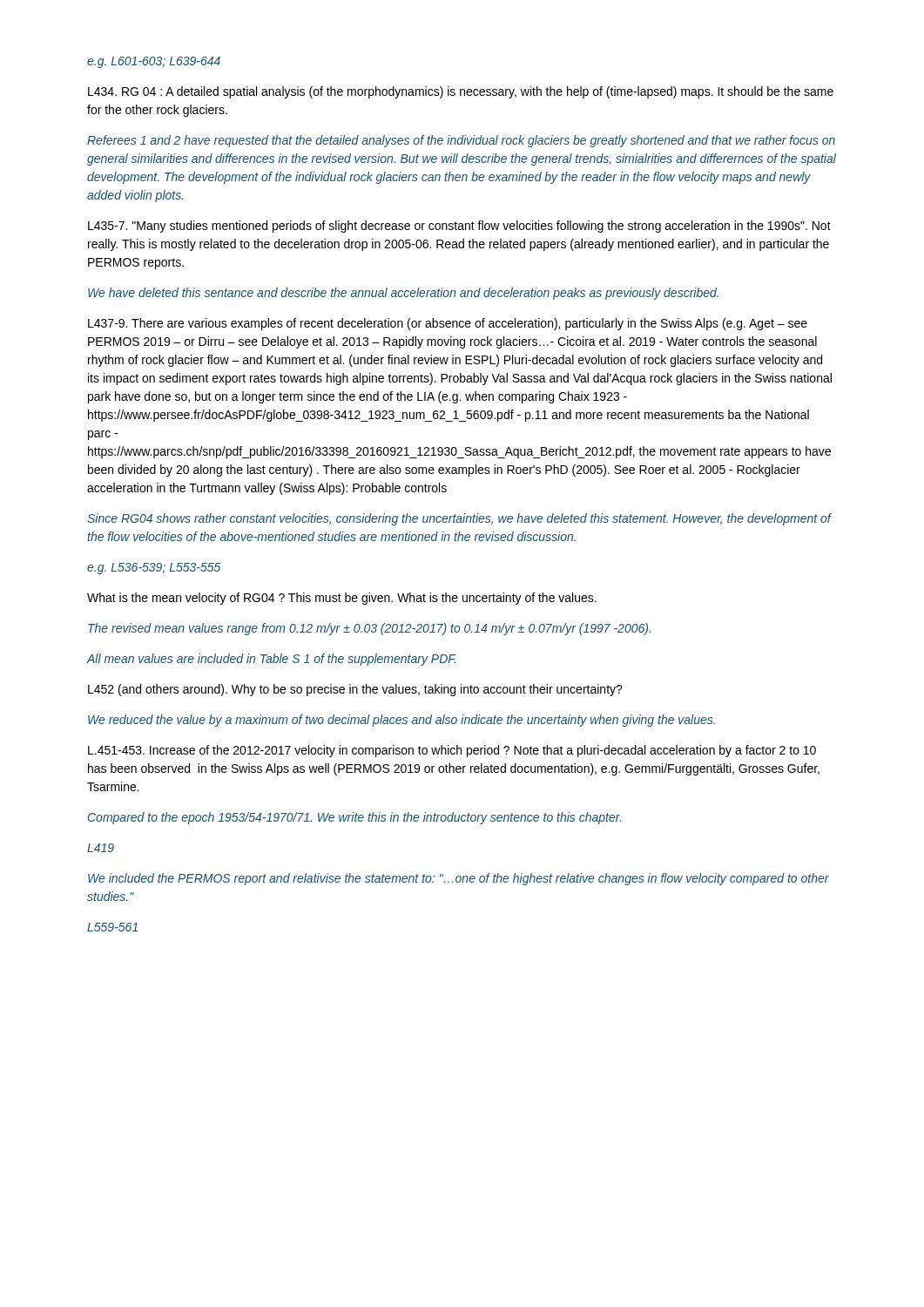Find the block on this page that starts "The revised mean values range"
The width and height of the screenshot is (924, 1307).
370,628
